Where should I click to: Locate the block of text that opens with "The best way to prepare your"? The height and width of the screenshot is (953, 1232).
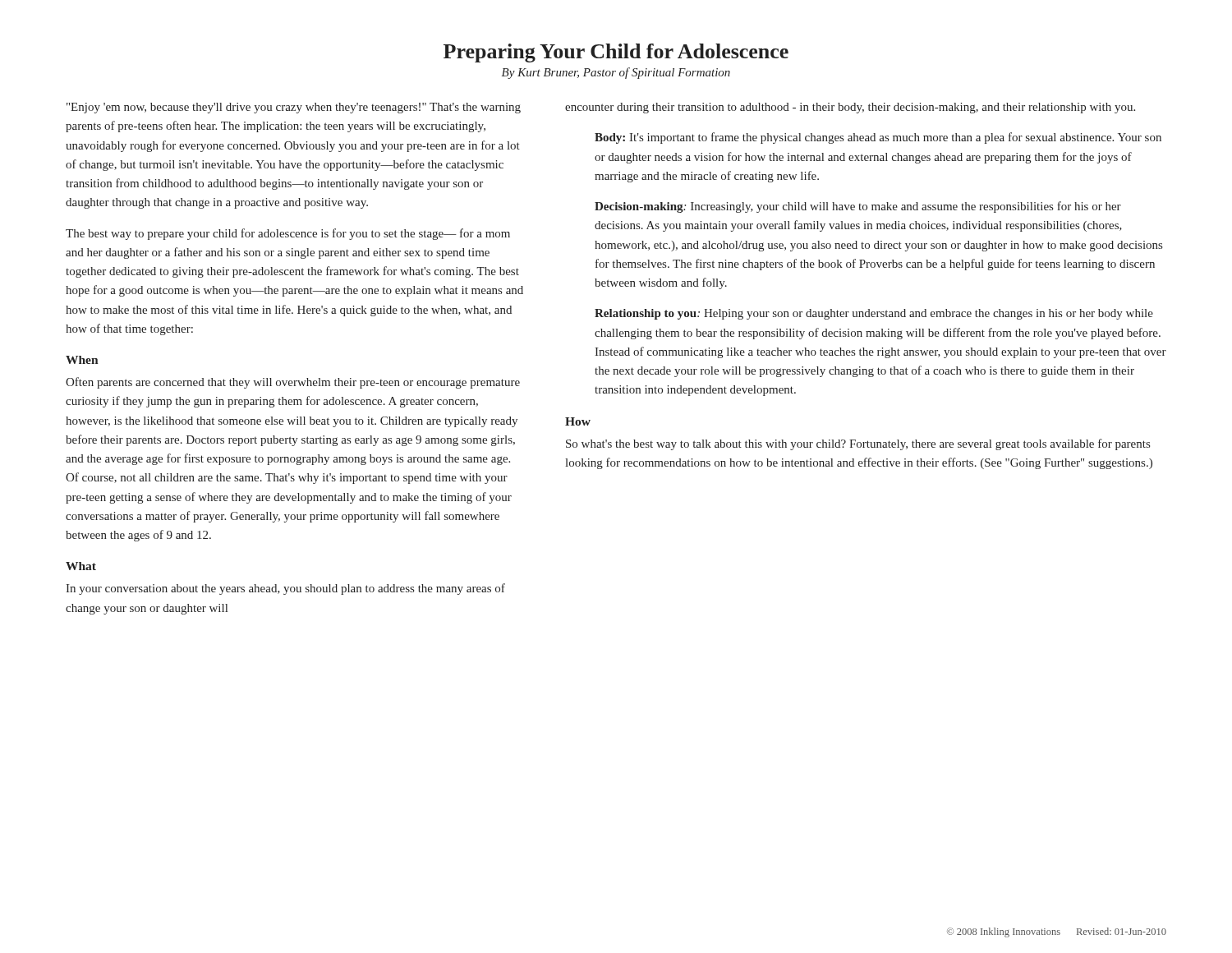296,281
